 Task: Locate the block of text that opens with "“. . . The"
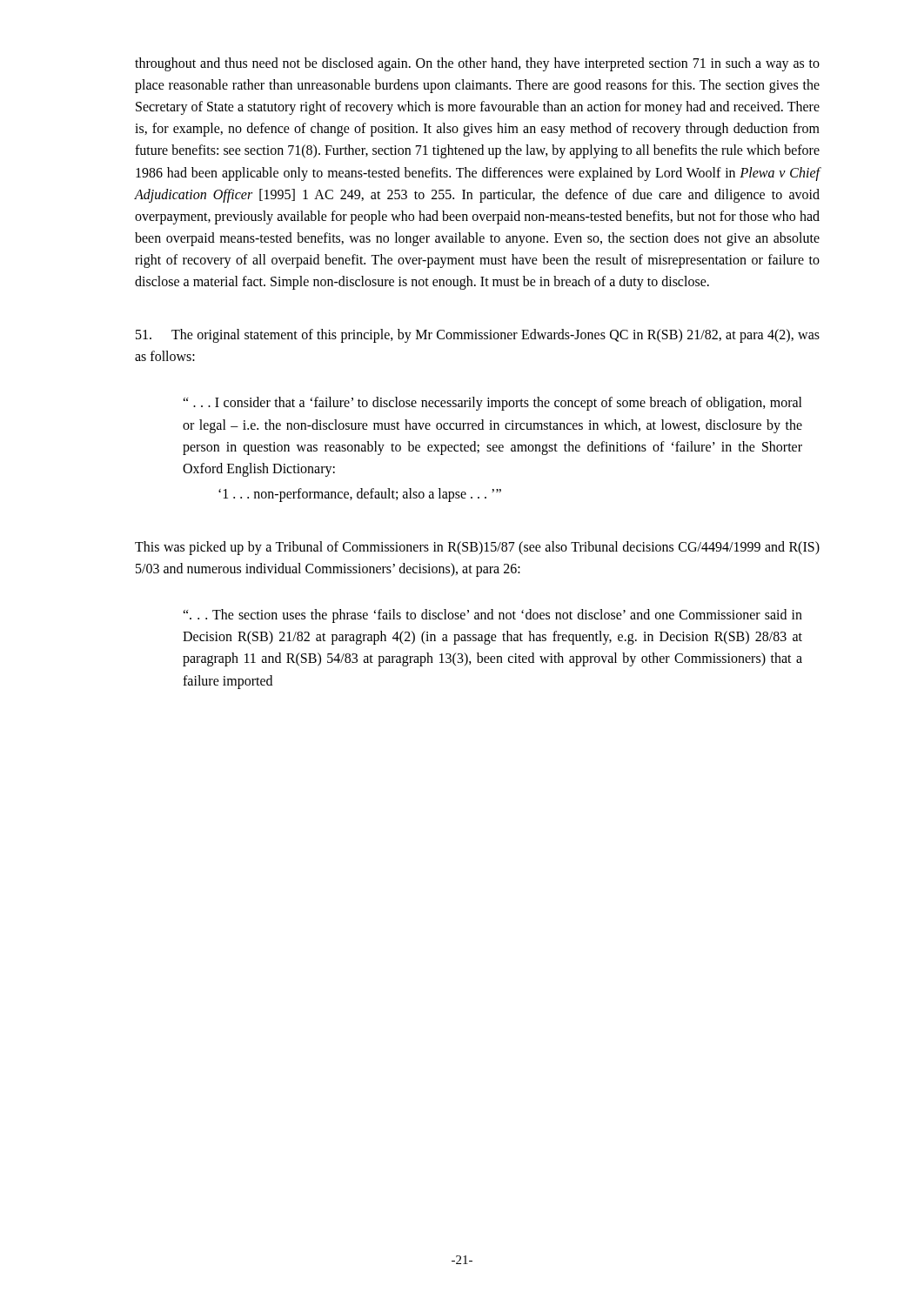[x=492, y=648]
